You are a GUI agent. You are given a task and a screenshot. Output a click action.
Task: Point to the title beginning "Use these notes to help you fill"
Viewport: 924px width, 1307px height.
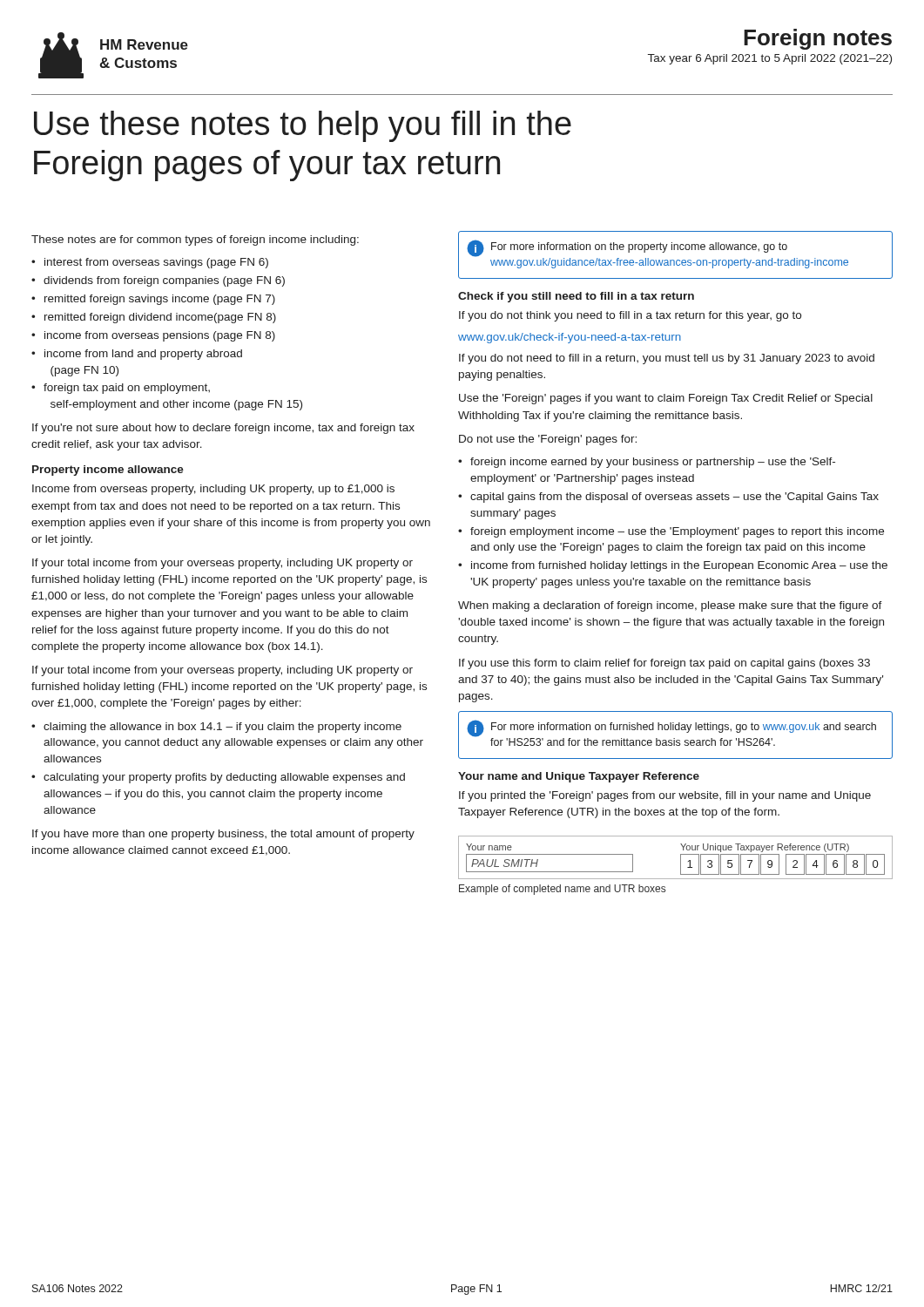pyautogui.click(x=462, y=144)
